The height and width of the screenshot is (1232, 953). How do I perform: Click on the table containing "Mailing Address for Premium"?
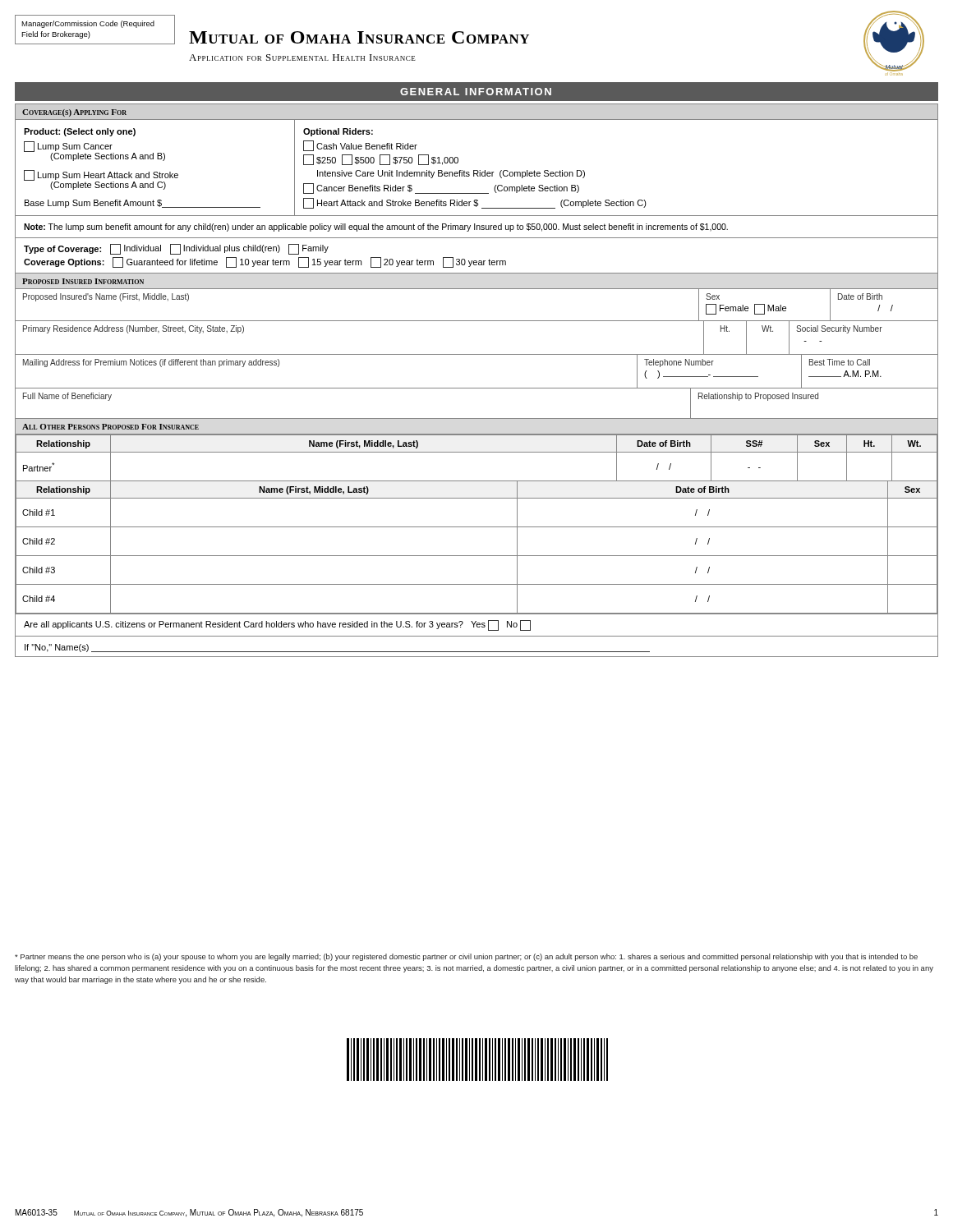tap(476, 372)
